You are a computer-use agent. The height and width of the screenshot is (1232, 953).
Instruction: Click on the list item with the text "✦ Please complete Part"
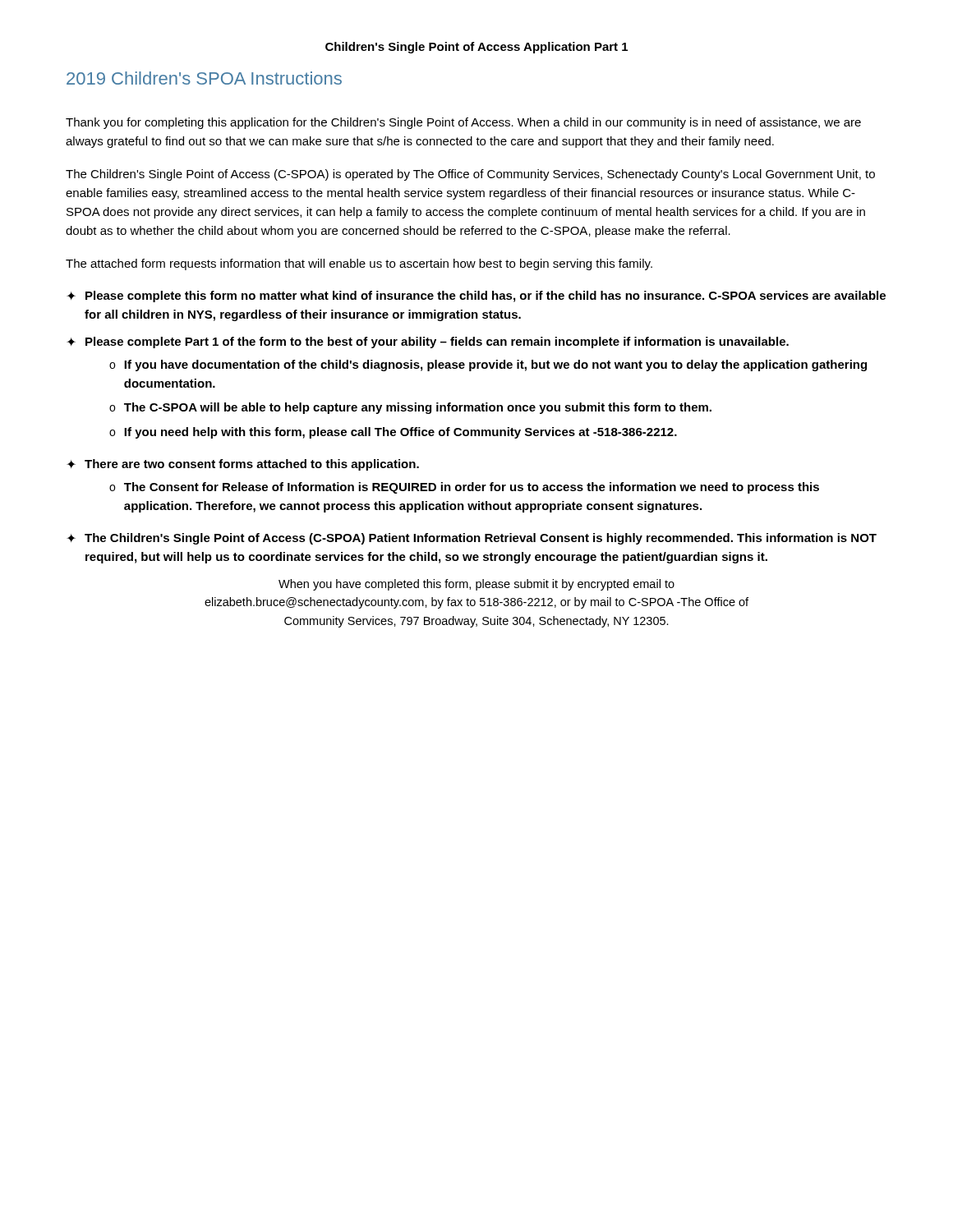[x=428, y=342]
